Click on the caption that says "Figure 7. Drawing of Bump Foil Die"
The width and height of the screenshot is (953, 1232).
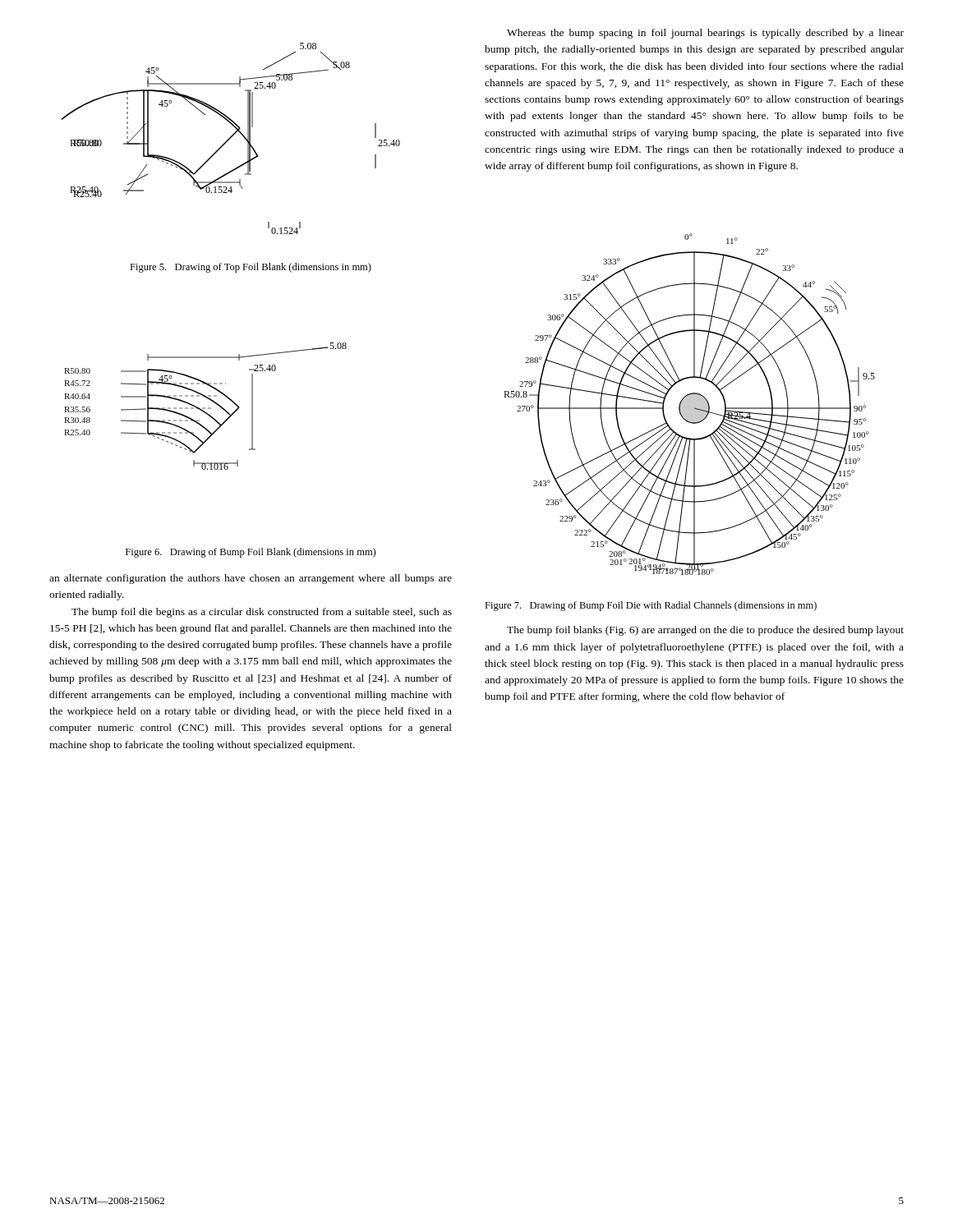point(651,606)
